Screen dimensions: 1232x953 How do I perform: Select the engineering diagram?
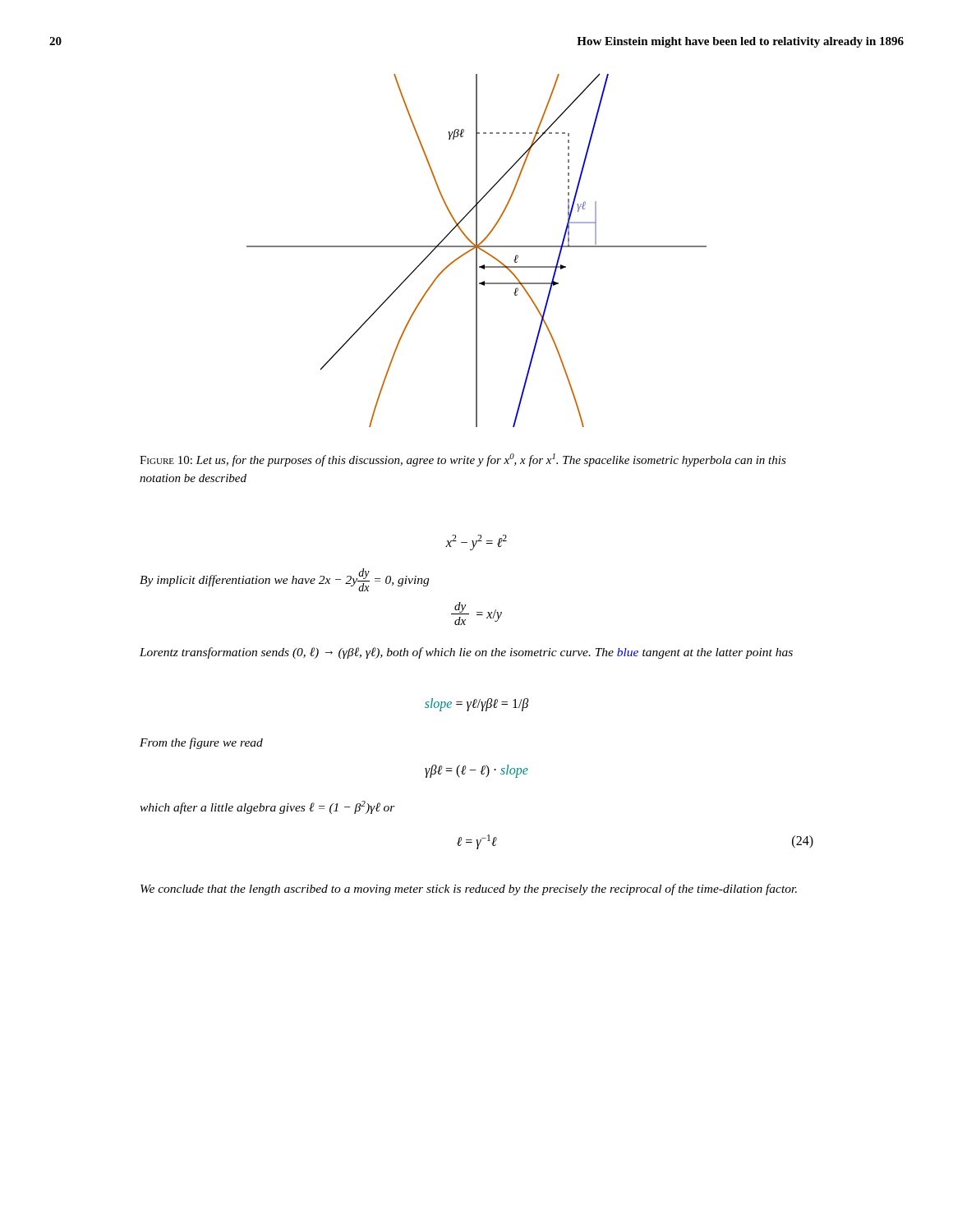pos(476,250)
